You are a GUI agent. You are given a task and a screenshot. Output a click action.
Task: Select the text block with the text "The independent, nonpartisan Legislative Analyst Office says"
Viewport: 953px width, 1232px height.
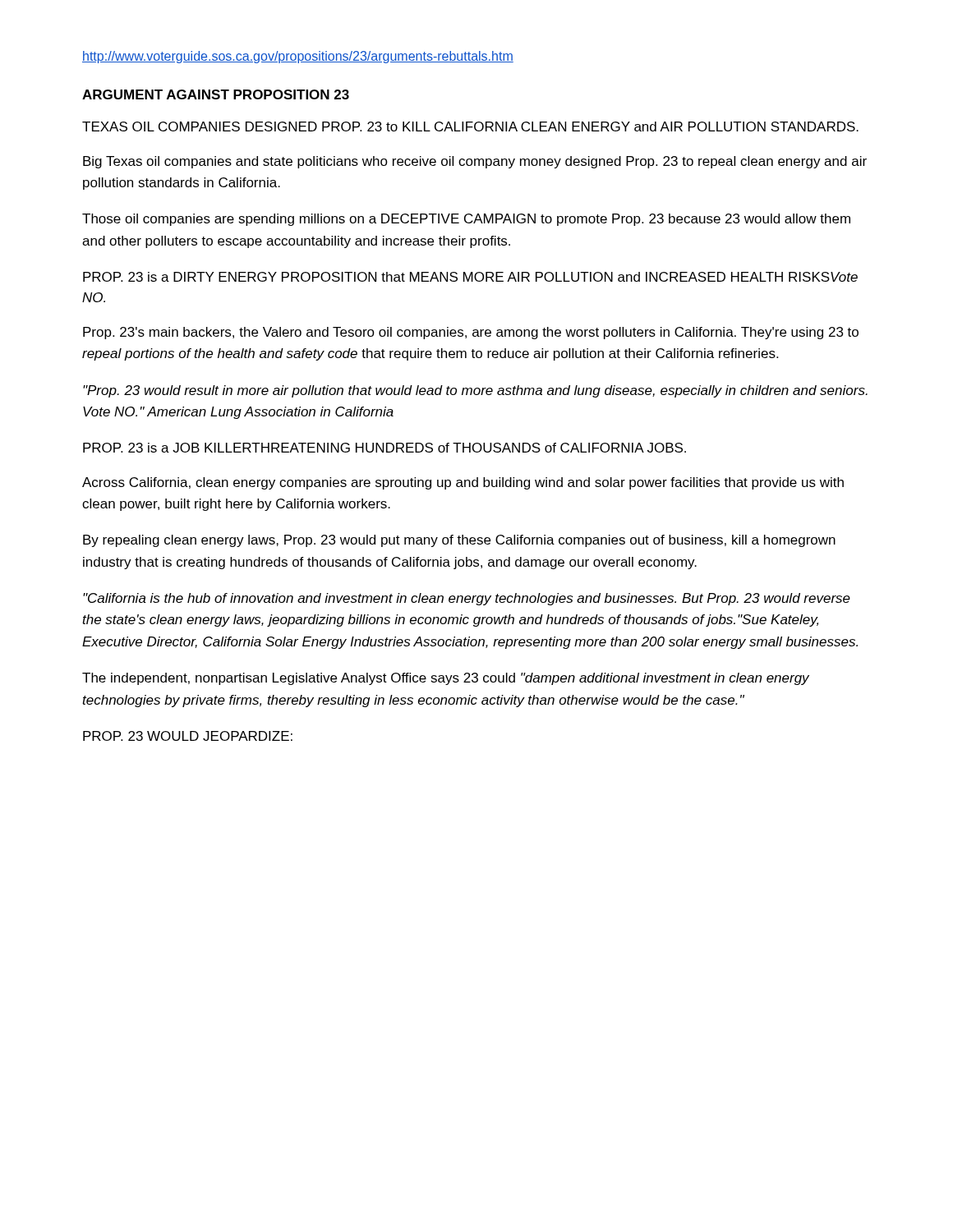coord(446,689)
